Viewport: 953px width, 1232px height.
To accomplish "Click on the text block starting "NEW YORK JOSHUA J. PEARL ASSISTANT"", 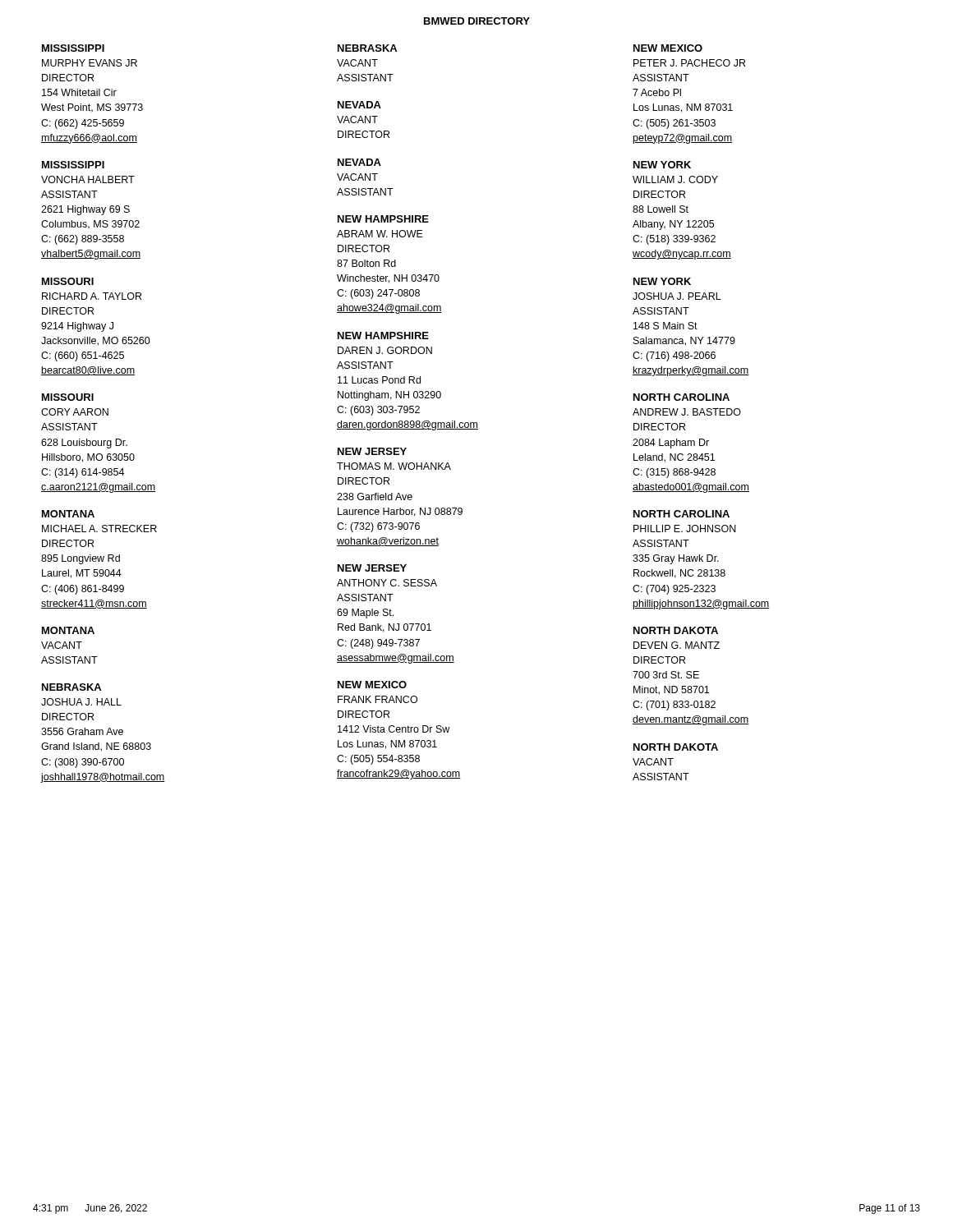I will 662,281.
